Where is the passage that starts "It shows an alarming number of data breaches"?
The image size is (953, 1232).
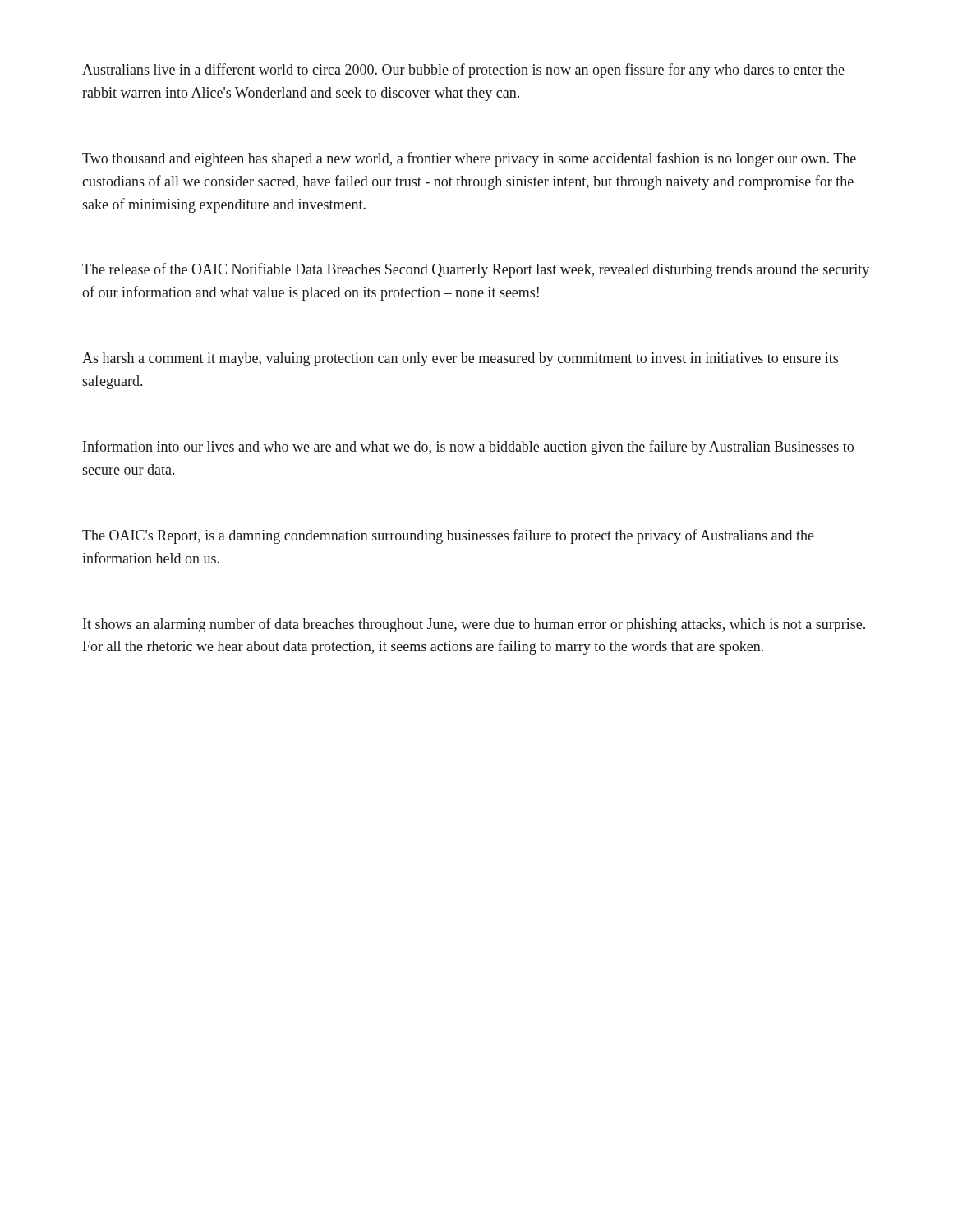click(474, 635)
